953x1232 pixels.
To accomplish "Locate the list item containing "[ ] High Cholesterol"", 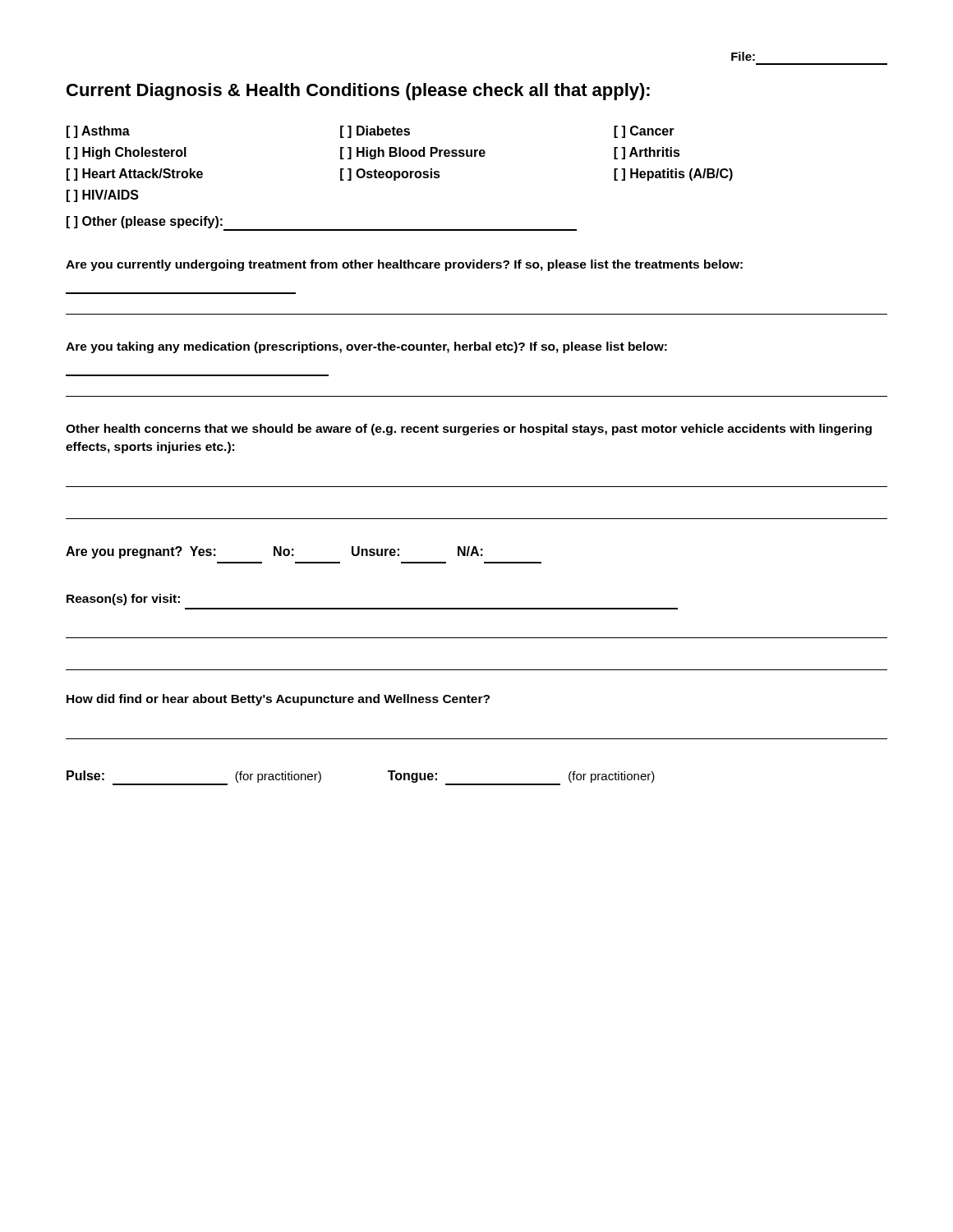I will [476, 153].
